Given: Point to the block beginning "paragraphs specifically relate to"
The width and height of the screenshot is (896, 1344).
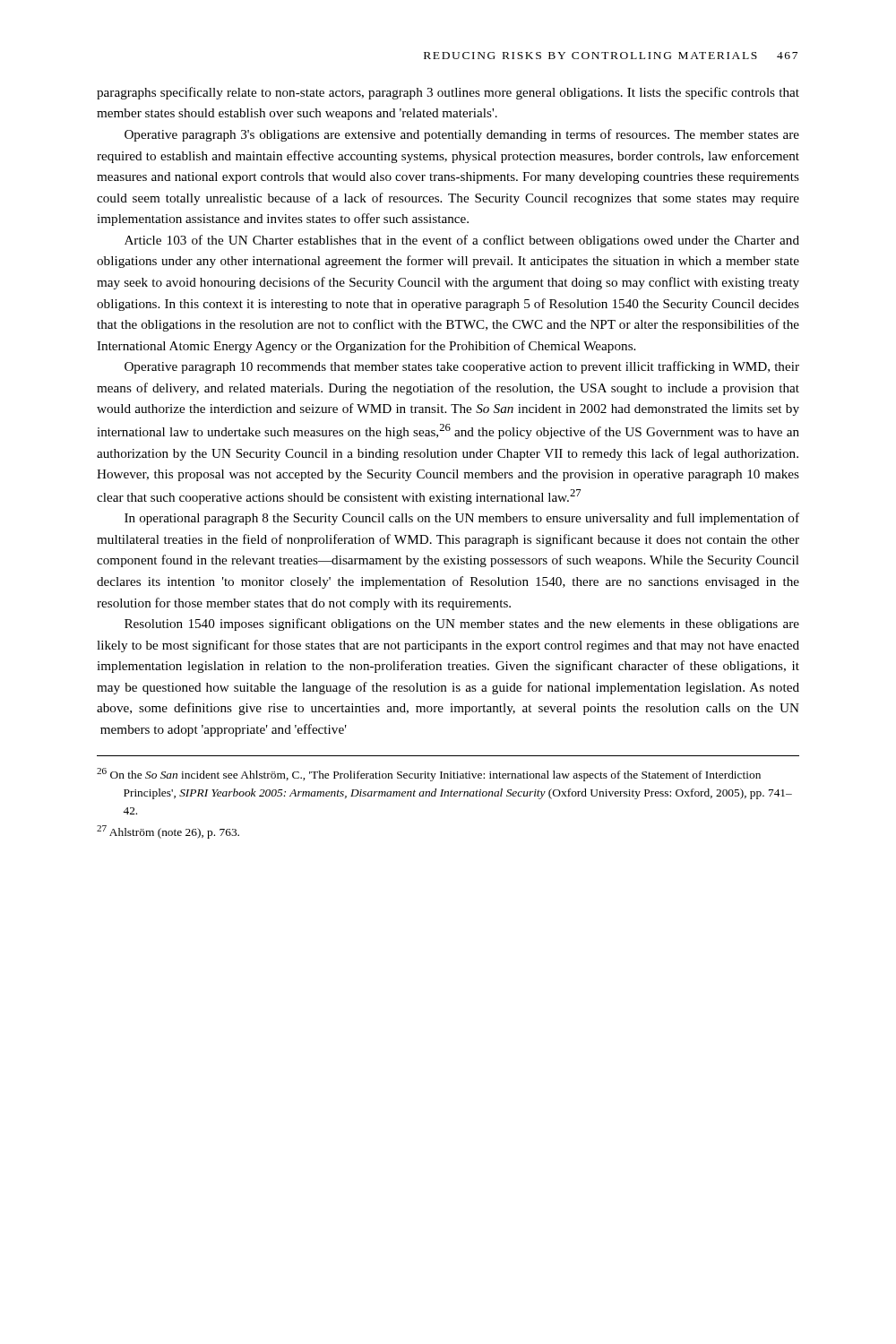Looking at the screenshot, I should coord(448,411).
